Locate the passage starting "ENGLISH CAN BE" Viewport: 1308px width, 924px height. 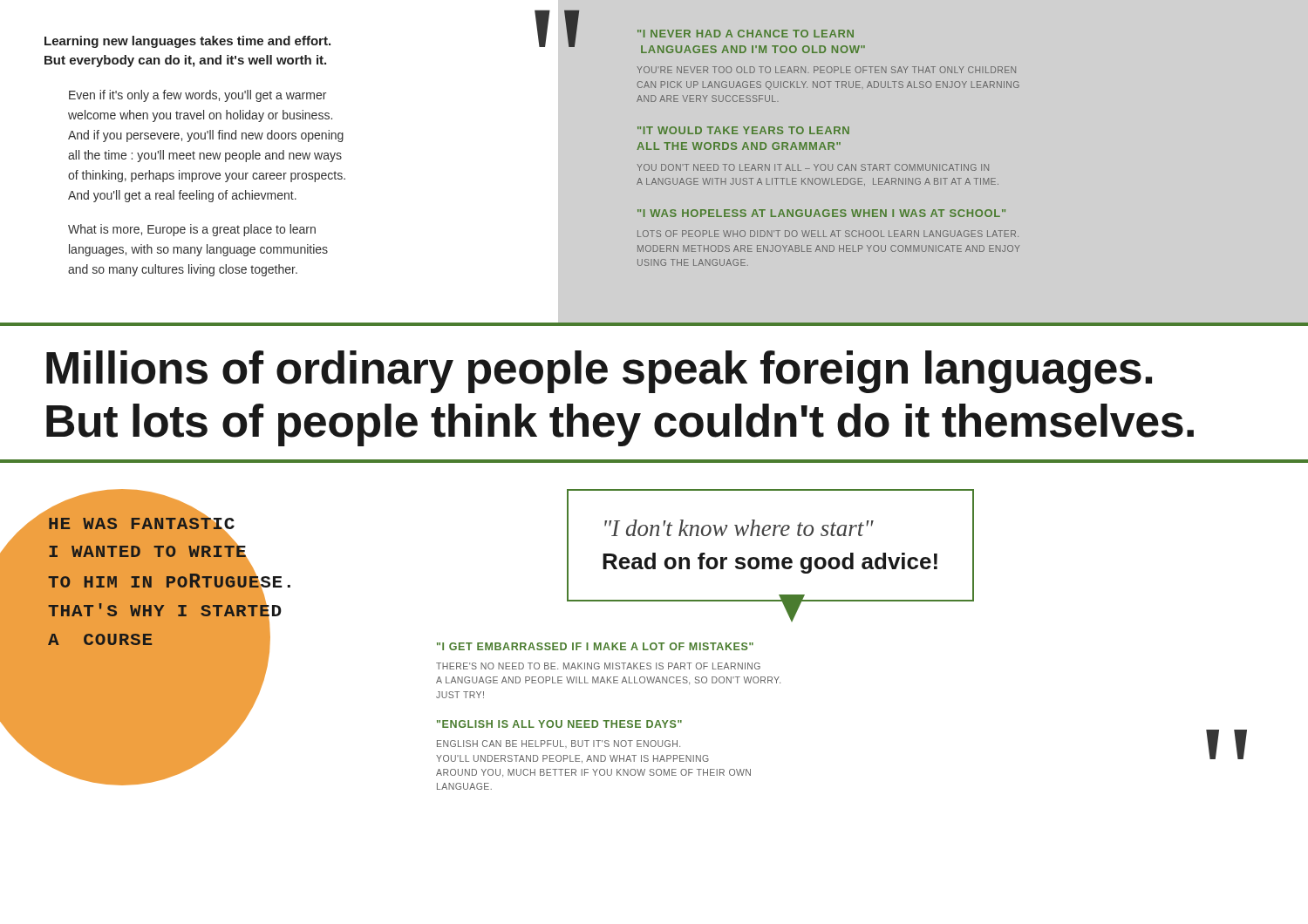click(594, 765)
